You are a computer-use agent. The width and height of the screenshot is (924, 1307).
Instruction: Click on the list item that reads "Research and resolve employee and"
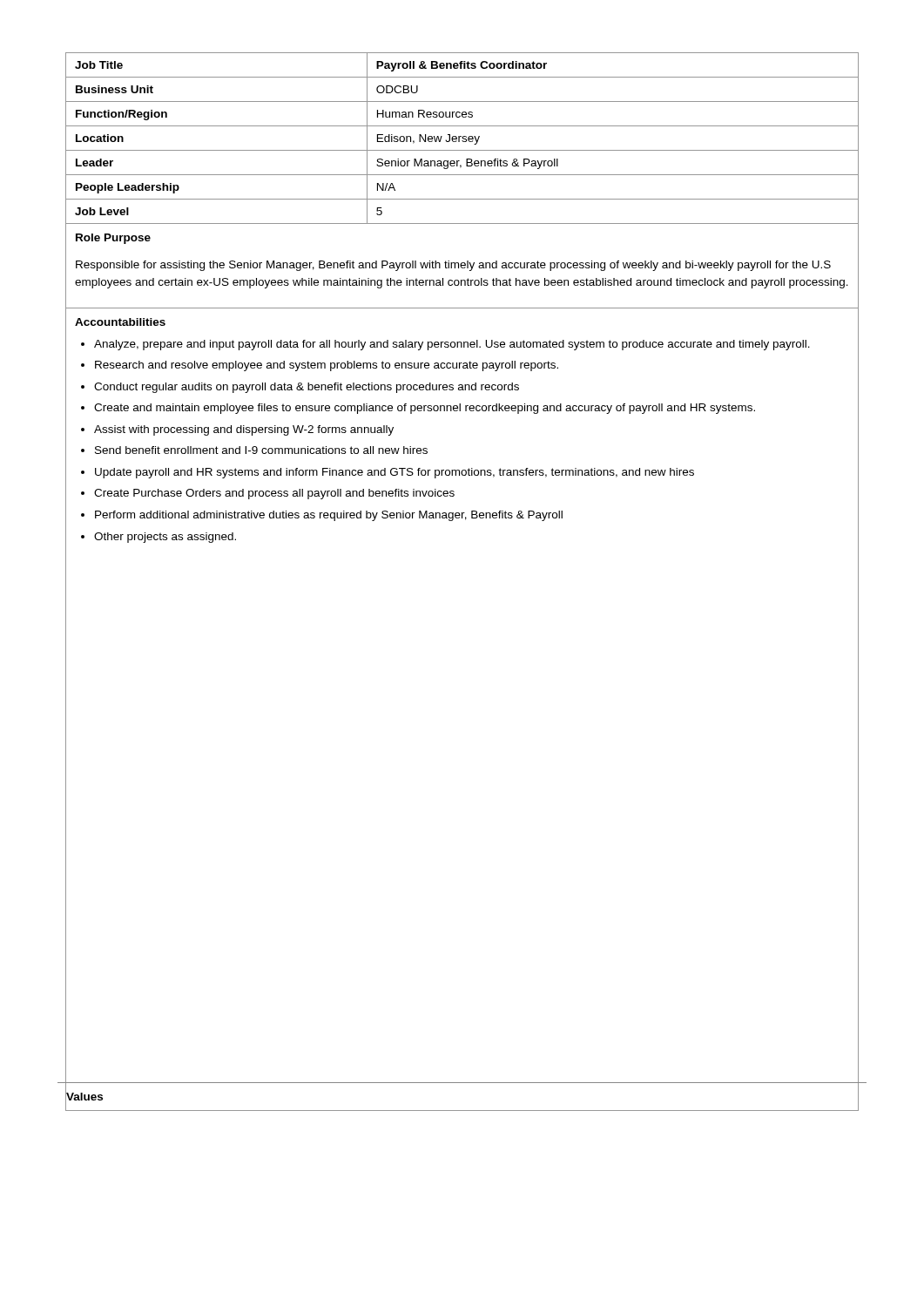coord(327,365)
